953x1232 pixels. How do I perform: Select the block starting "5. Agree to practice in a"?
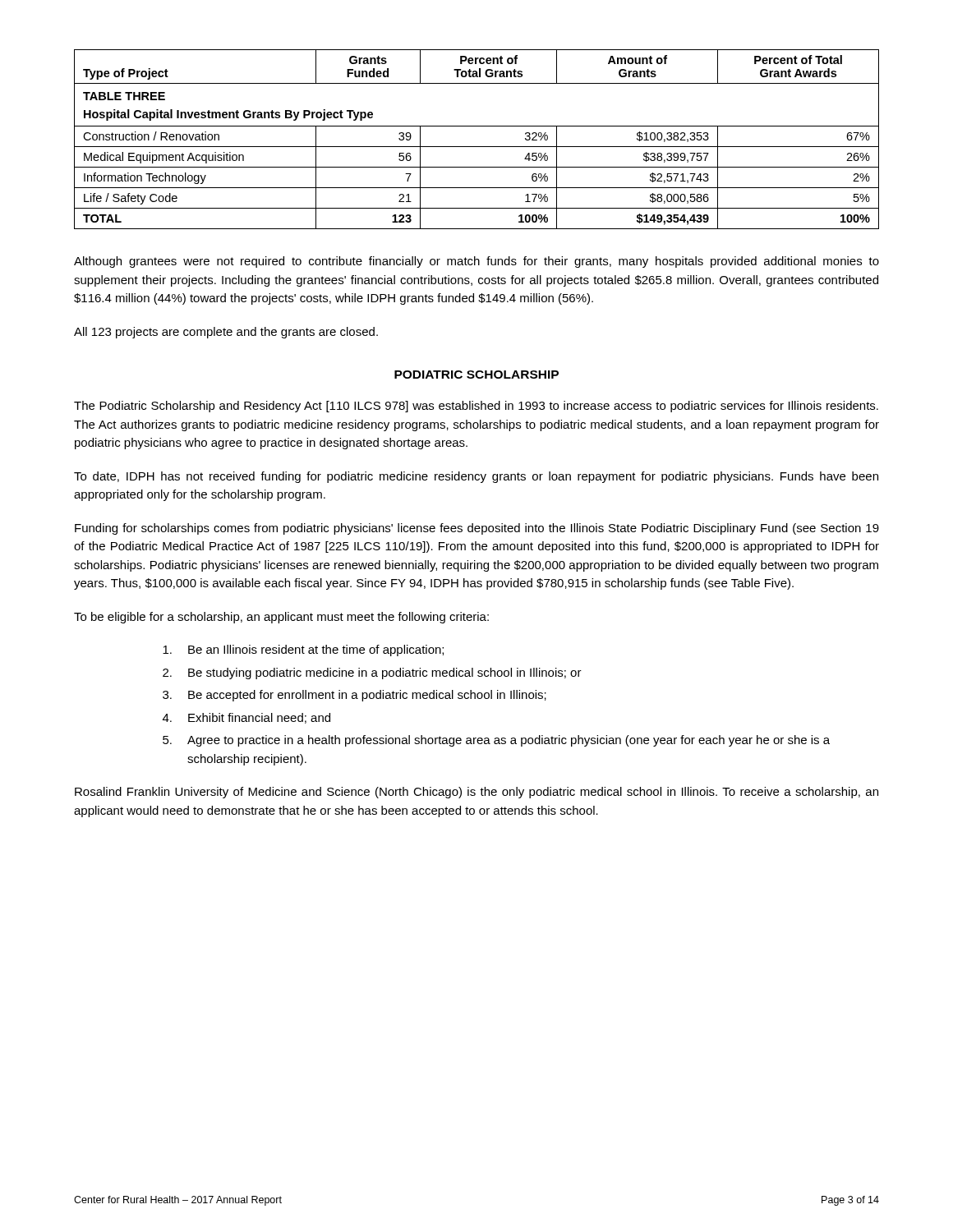pos(501,749)
